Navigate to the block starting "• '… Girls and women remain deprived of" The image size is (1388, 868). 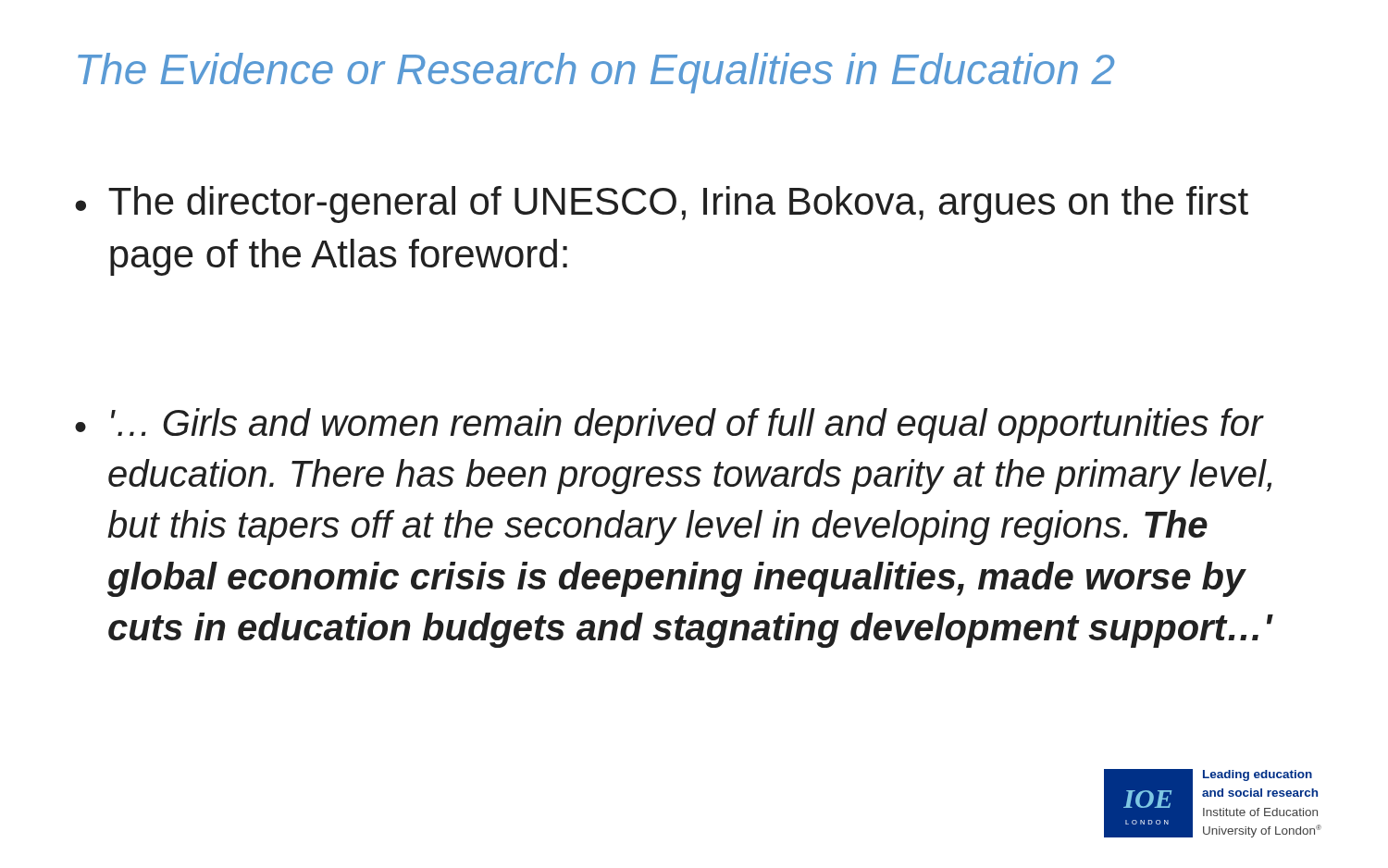[685, 526]
